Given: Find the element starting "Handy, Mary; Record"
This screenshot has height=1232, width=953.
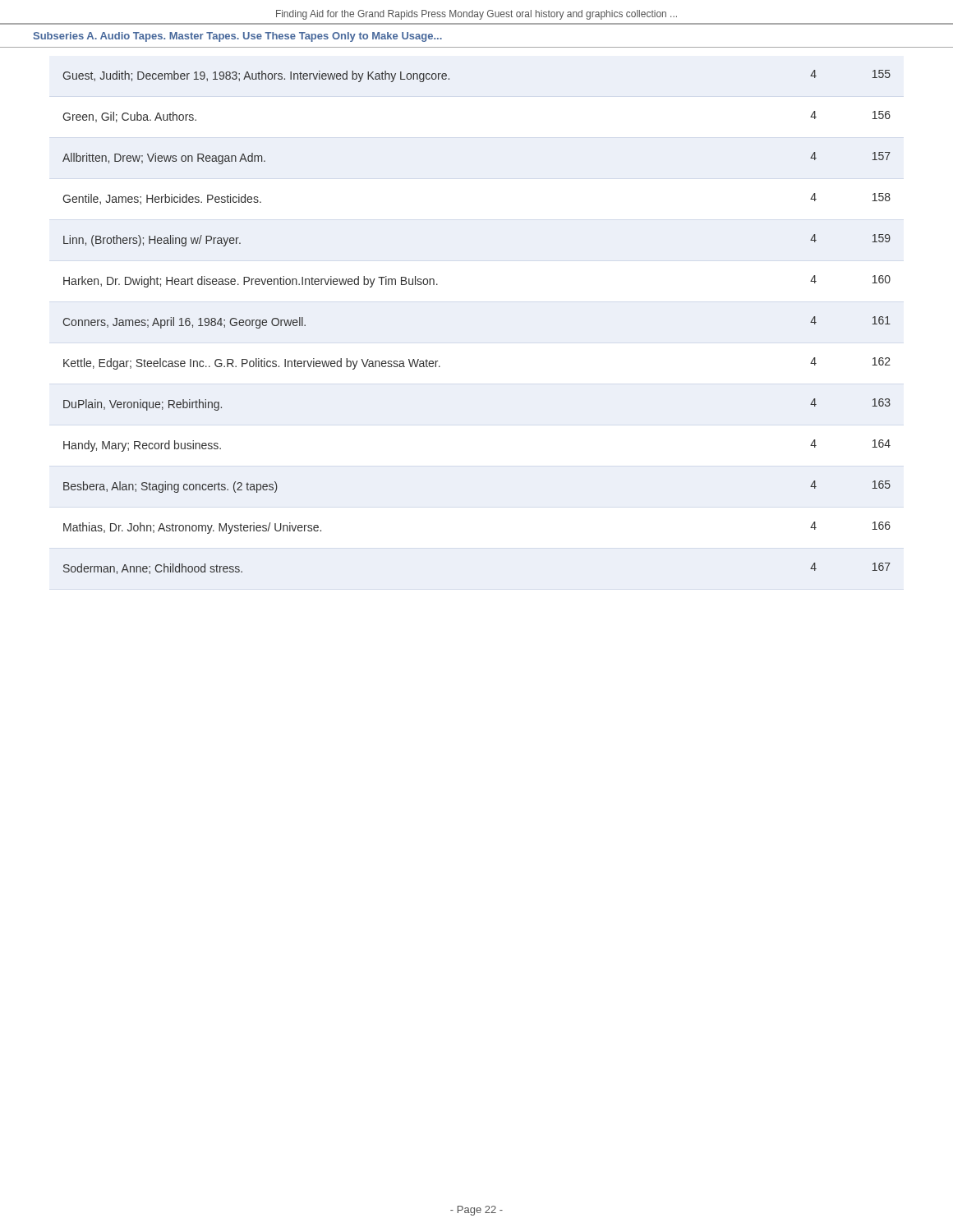Looking at the screenshot, I should [137, 446].
